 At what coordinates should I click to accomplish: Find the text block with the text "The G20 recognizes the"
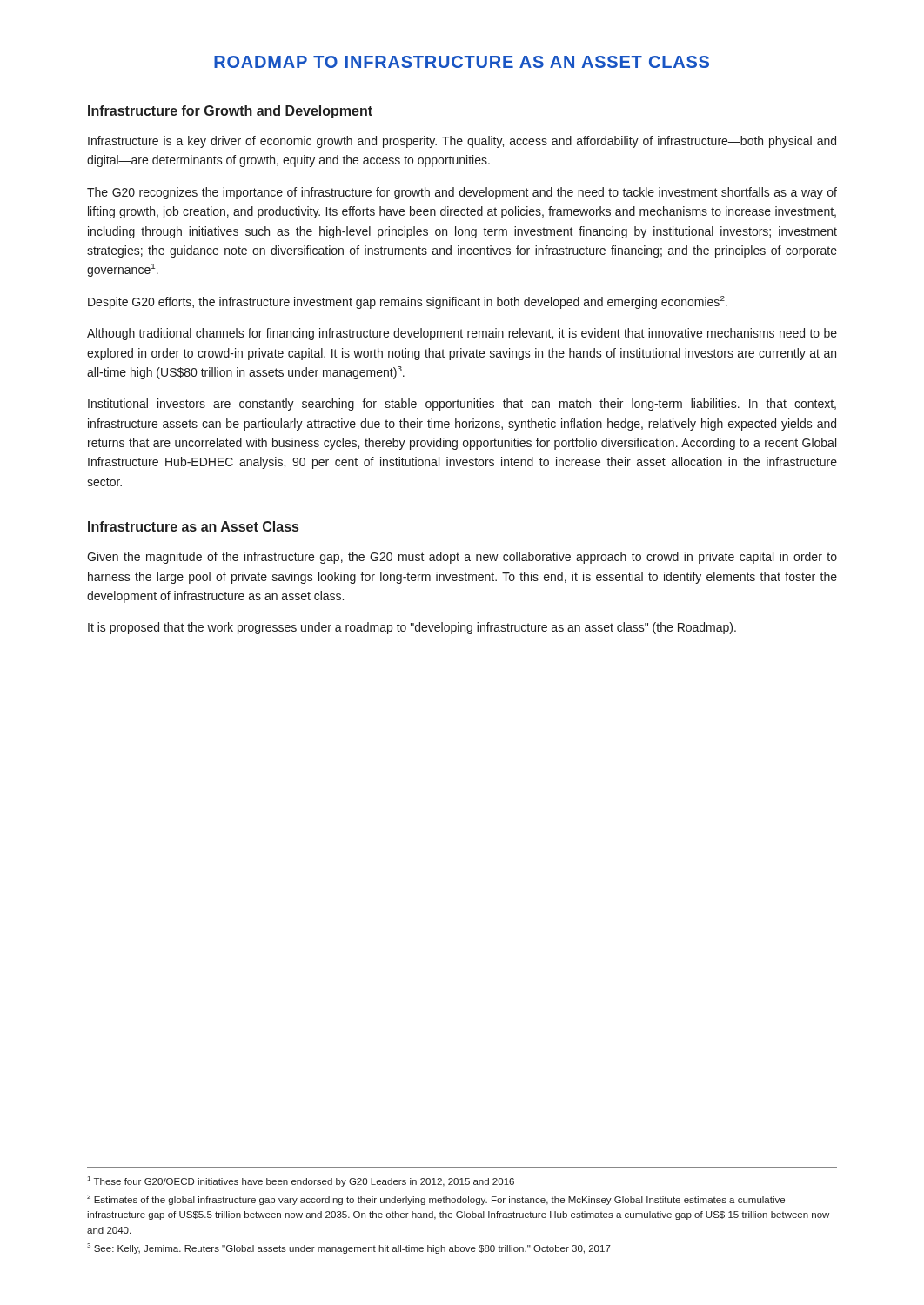(x=462, y=231)
